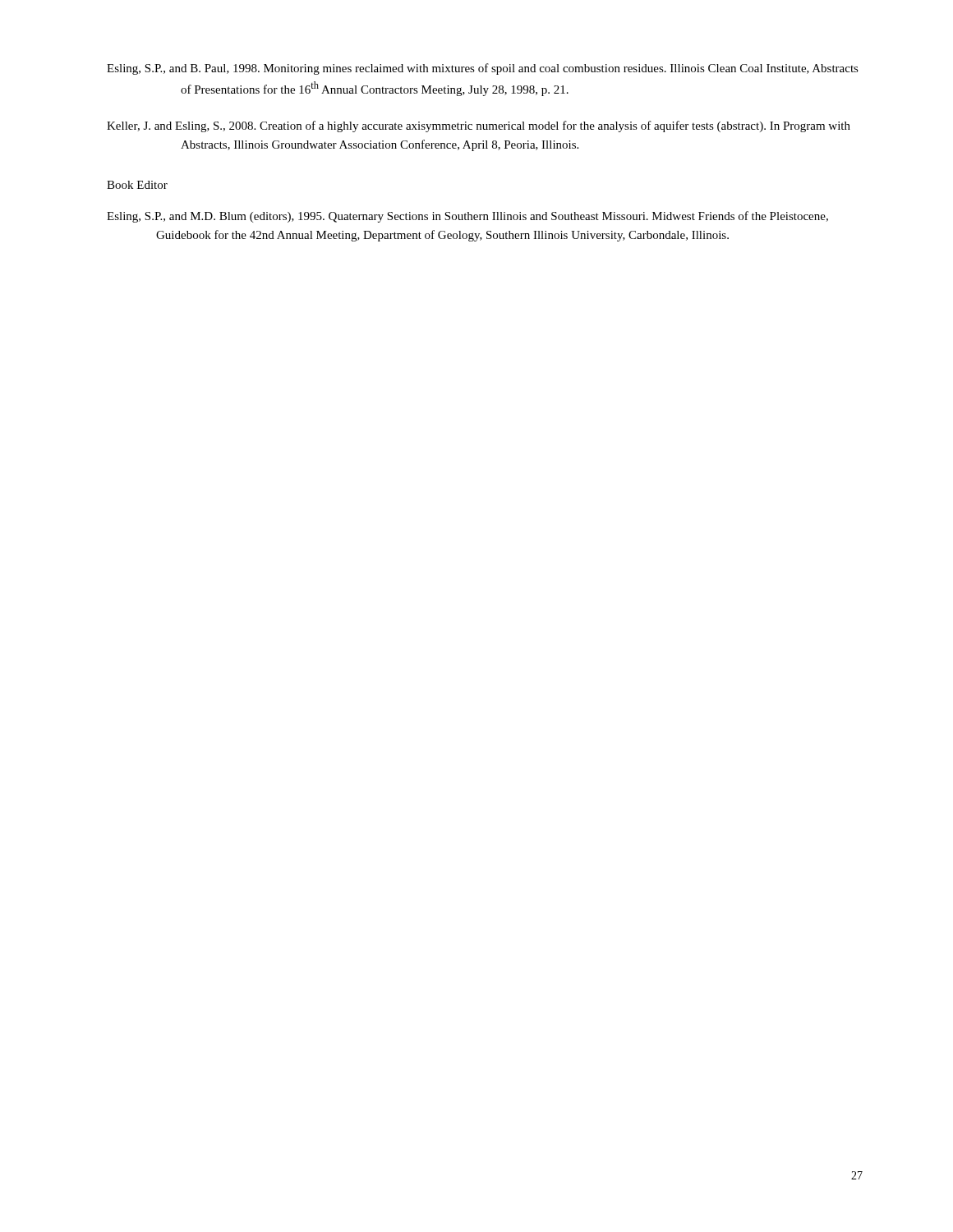Locate the region starting "Esling, S.P., and M.D."
This screenshot has height=1232, width=953.
coord(492,225)
